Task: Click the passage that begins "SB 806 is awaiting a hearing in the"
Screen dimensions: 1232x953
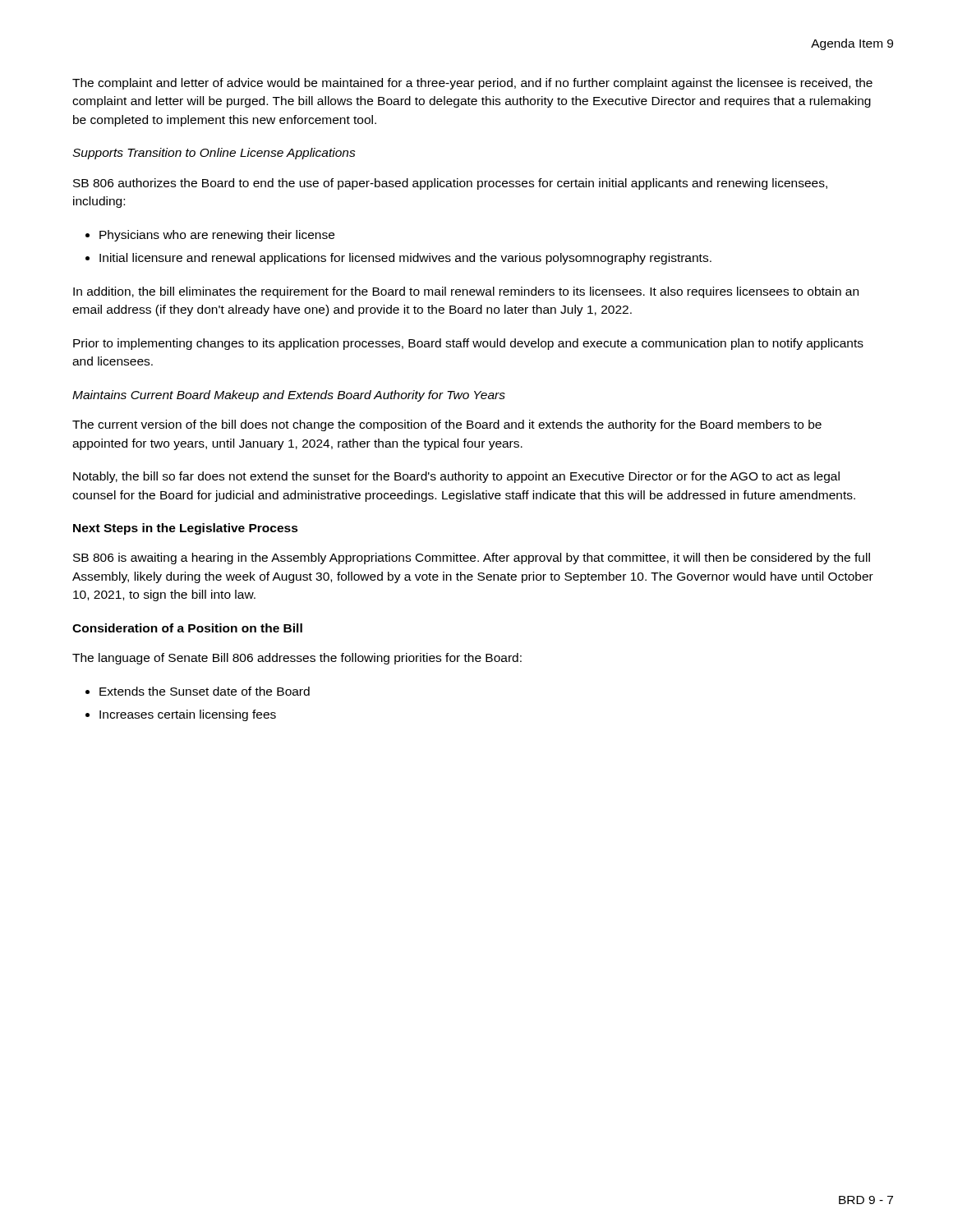Action: coord(473,576)
